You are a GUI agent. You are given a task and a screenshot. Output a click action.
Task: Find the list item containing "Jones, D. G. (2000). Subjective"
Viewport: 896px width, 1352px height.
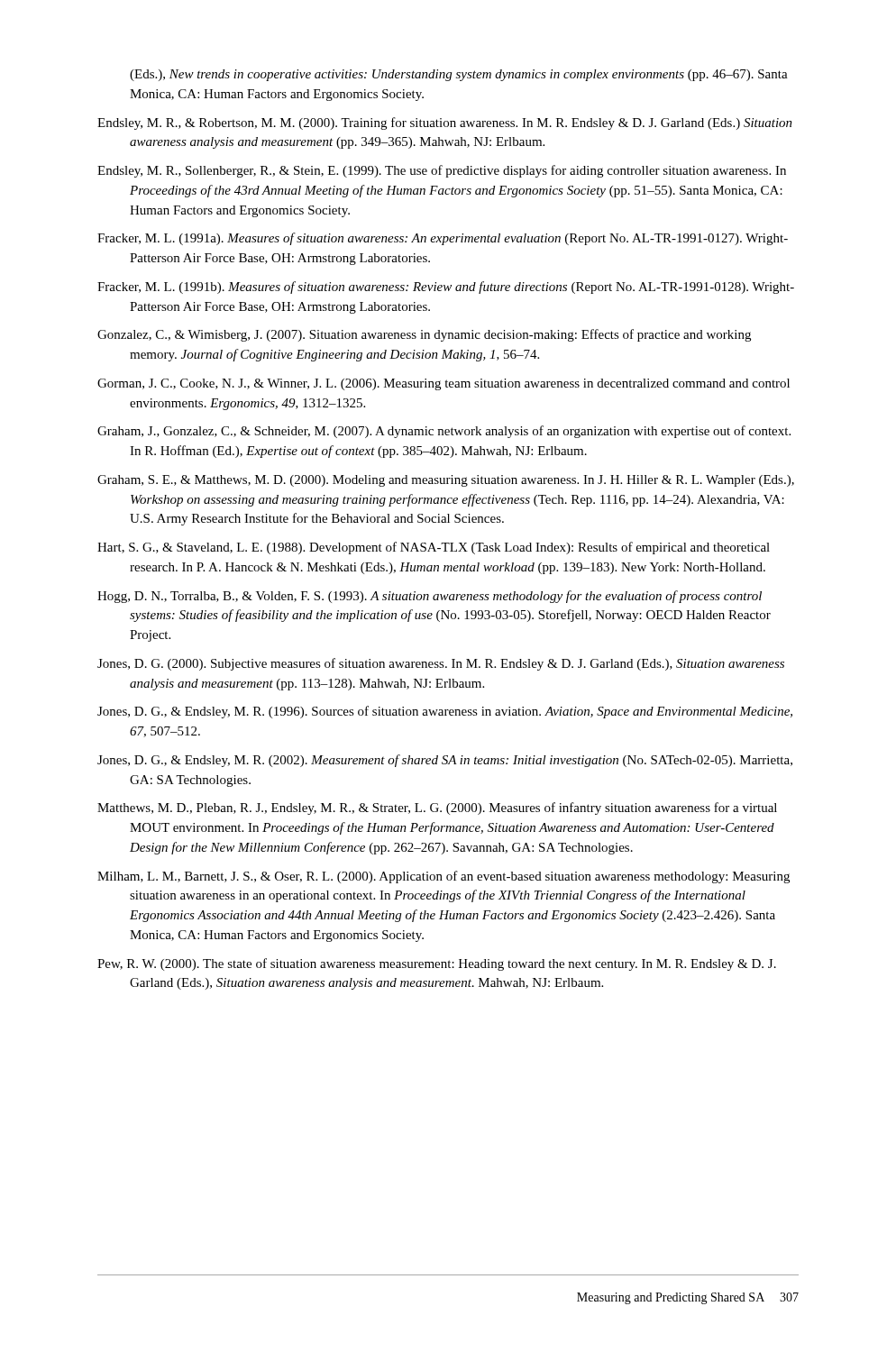point(441,673)
